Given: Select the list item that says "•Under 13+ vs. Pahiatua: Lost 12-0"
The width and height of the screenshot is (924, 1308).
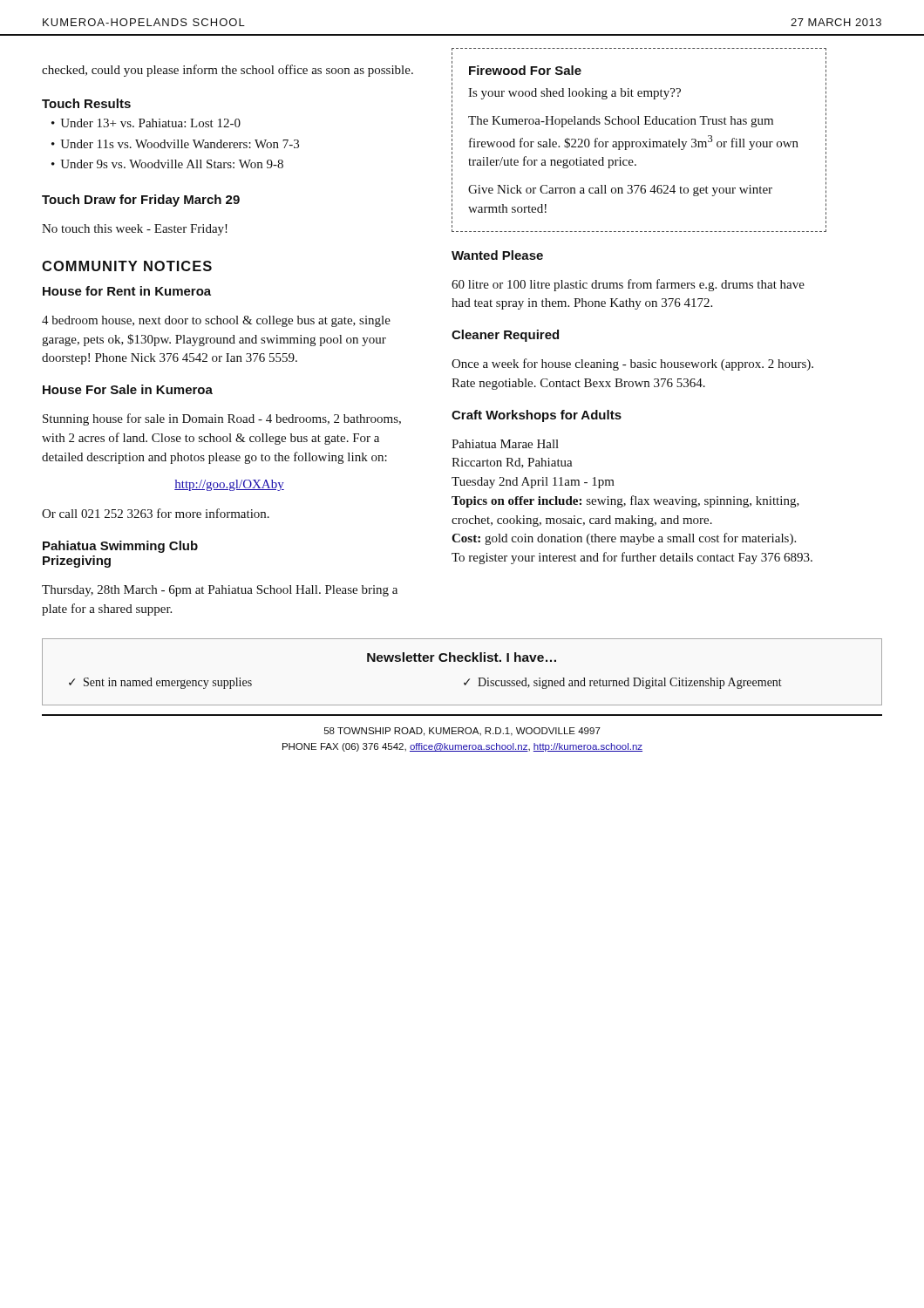Looking at the screenshot, I should [229, 124].
